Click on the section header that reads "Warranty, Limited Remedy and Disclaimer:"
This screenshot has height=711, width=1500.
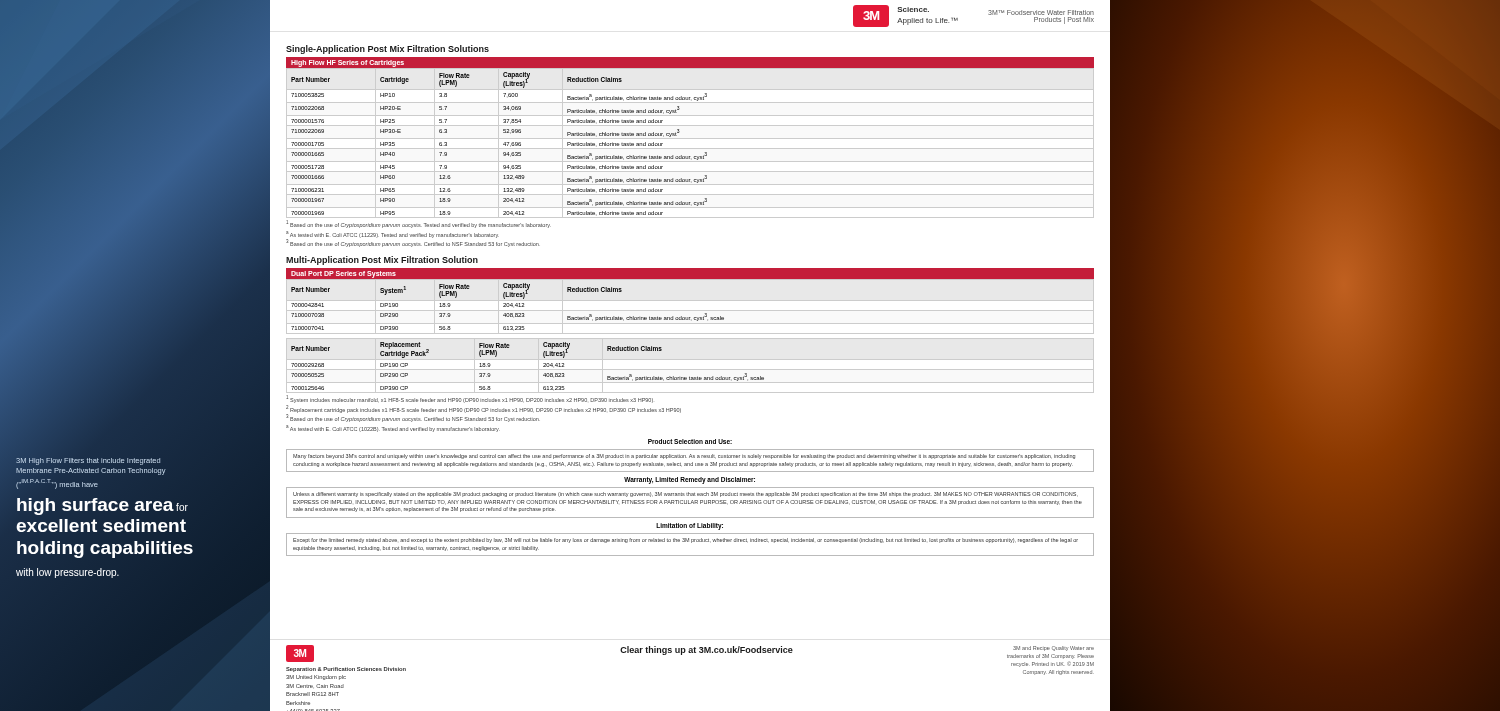pyautogui.click(x=690, y=480)
